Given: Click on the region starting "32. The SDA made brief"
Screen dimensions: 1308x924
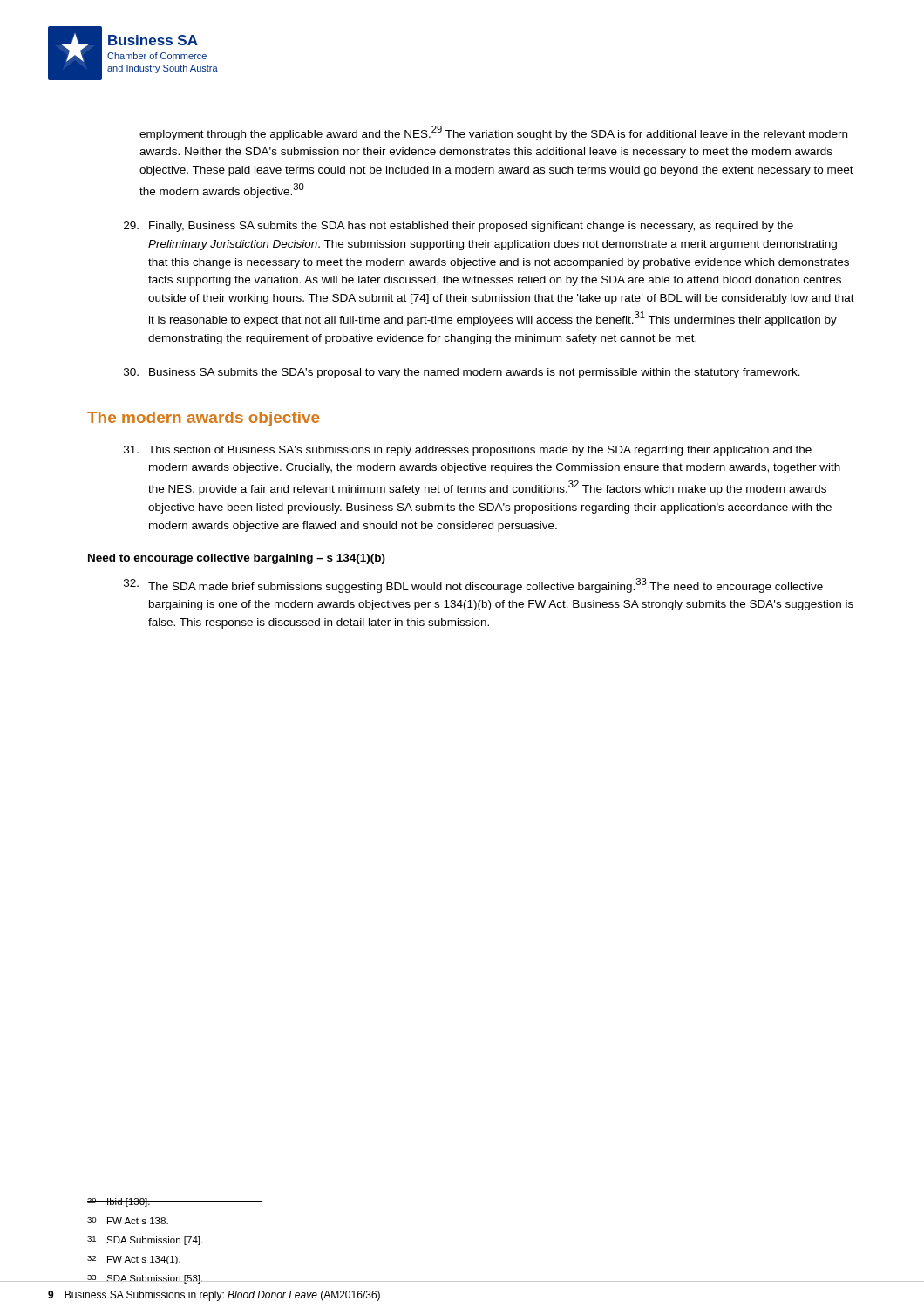Looking at the screenshot, I should (471, 603).
